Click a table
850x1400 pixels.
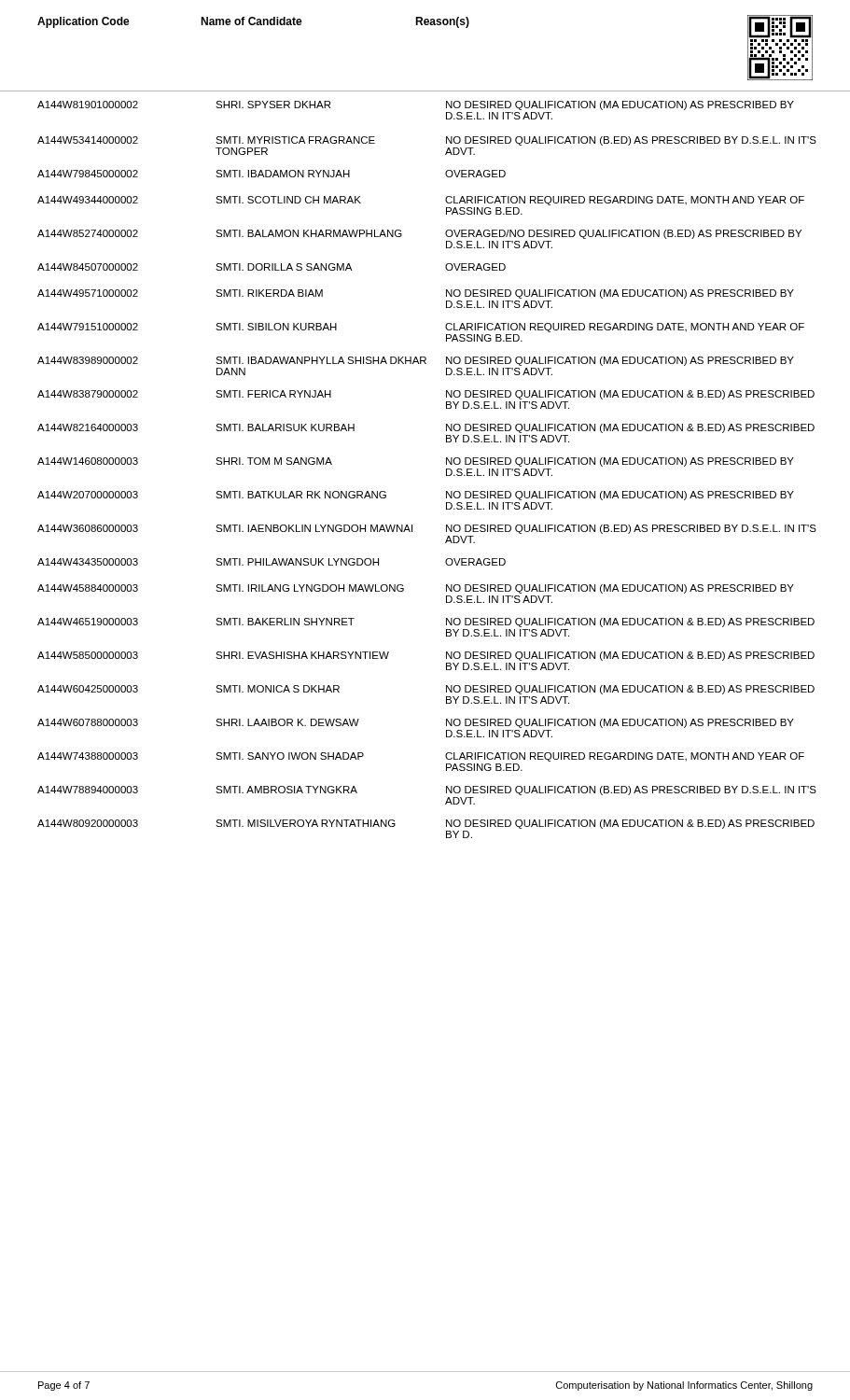coord(425,469)
